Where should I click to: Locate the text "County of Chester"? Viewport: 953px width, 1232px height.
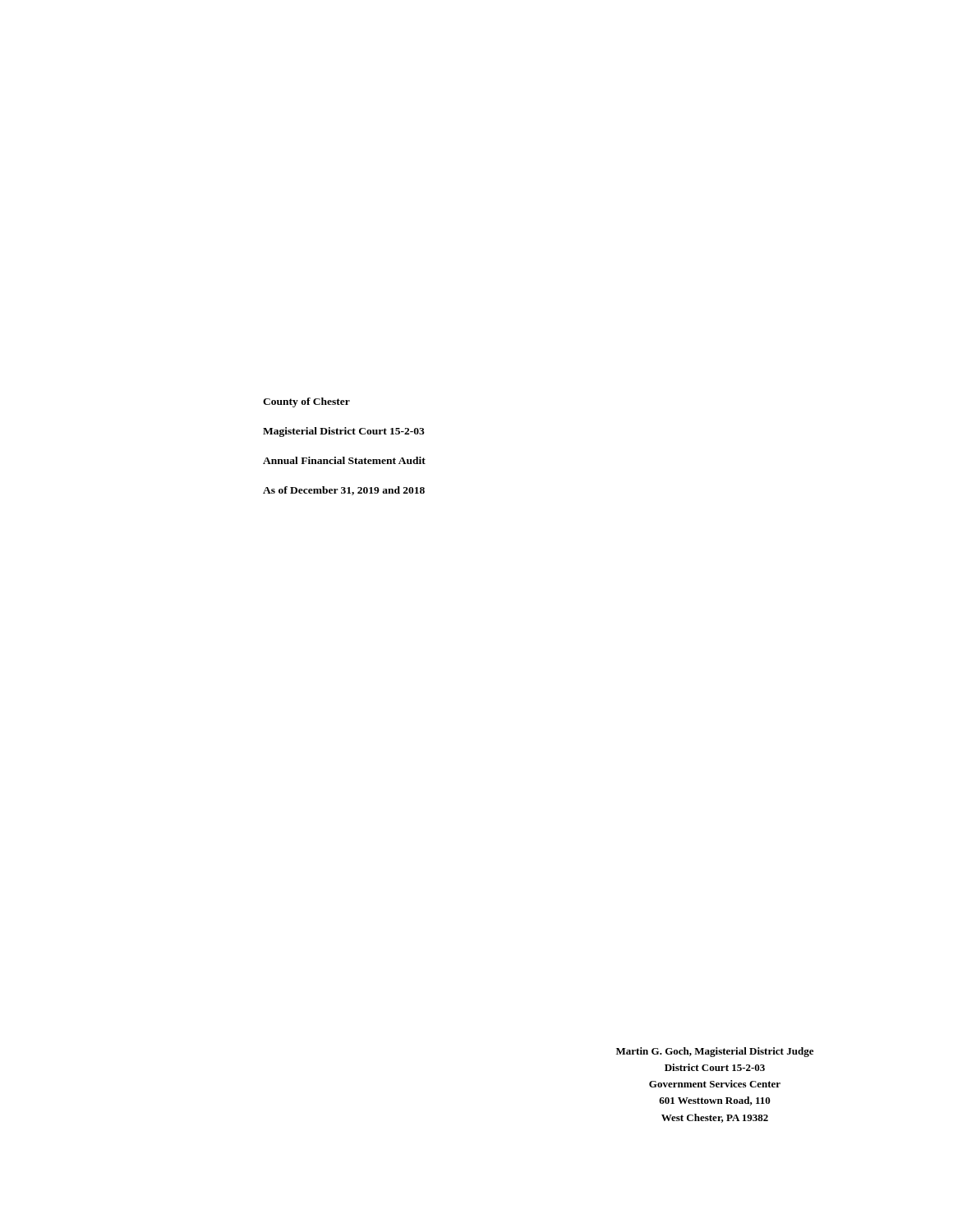[x=306, y=401]
